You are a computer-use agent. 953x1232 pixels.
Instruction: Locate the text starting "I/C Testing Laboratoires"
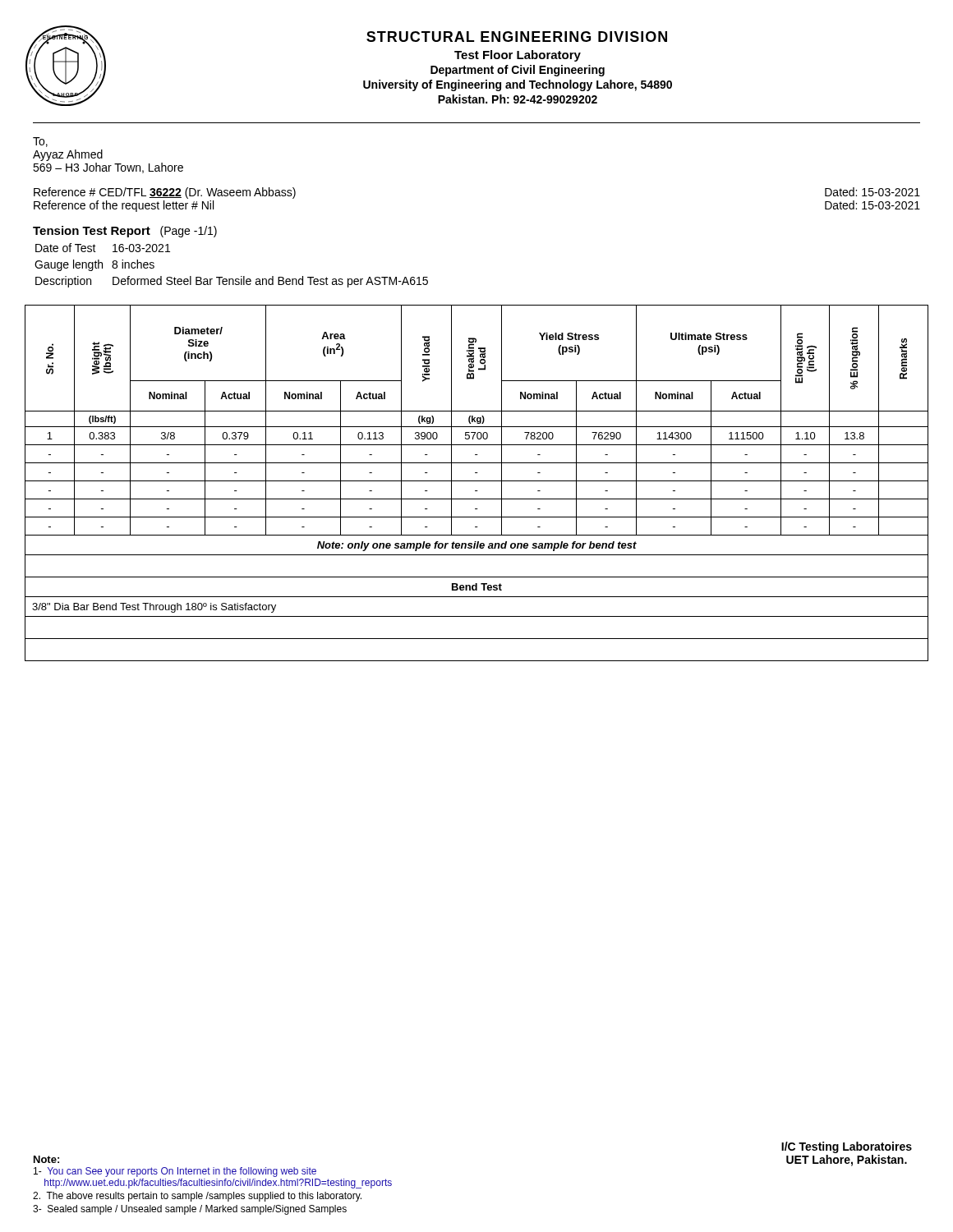(847, 1153)
